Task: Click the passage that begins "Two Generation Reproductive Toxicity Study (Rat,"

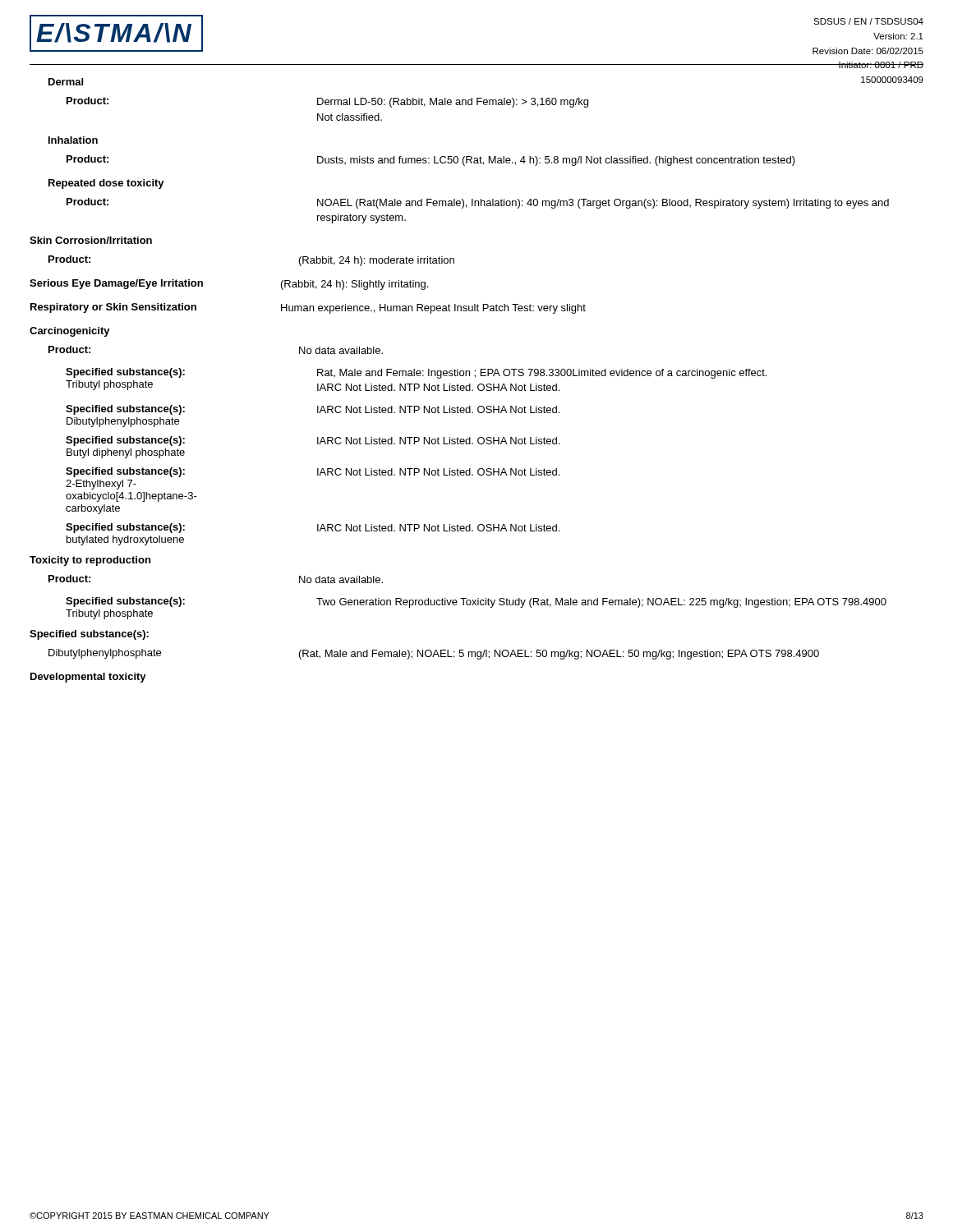Action: point(601,602)
